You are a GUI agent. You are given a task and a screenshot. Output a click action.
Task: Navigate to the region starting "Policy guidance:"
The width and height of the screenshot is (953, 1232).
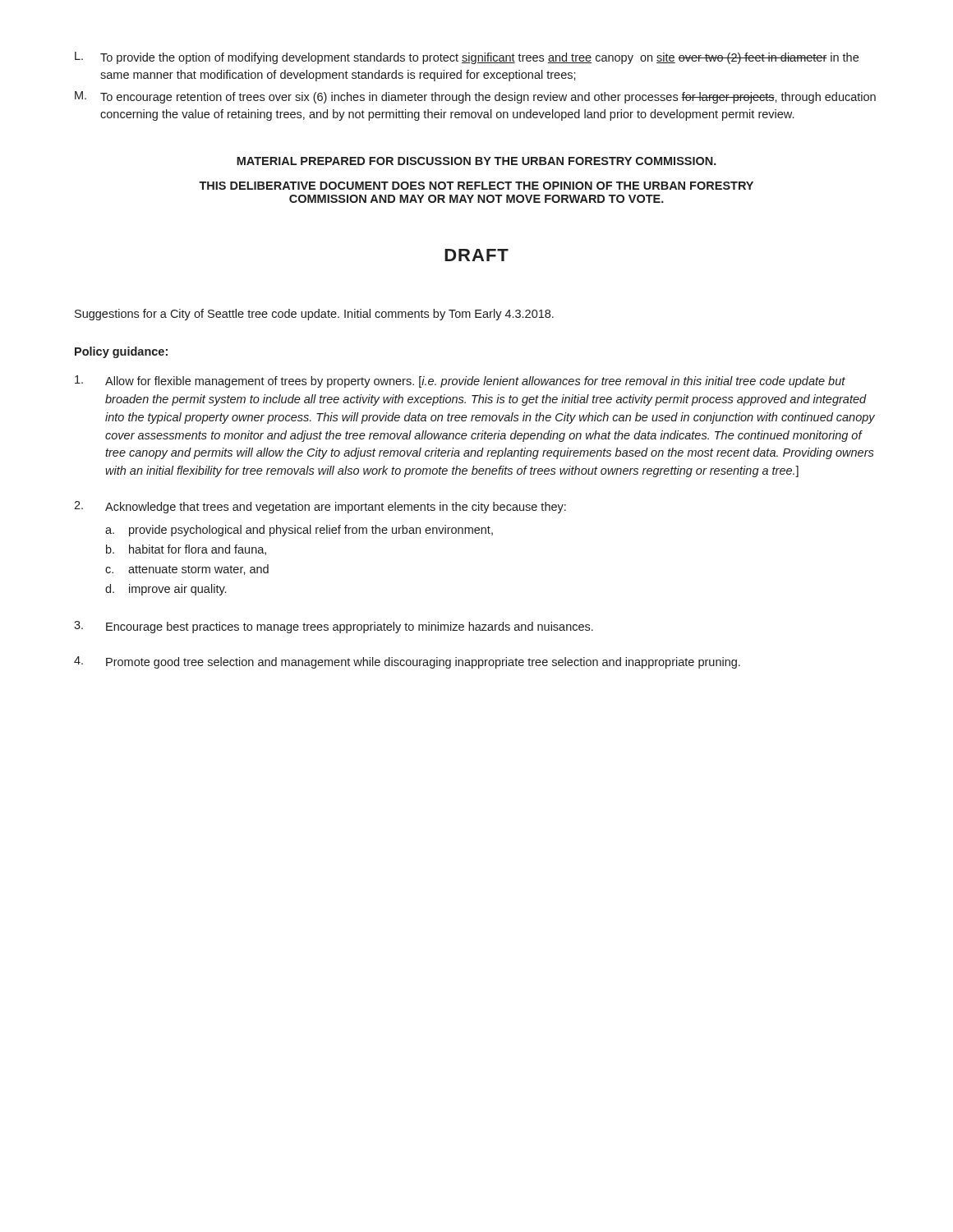[x=121, y=352]
